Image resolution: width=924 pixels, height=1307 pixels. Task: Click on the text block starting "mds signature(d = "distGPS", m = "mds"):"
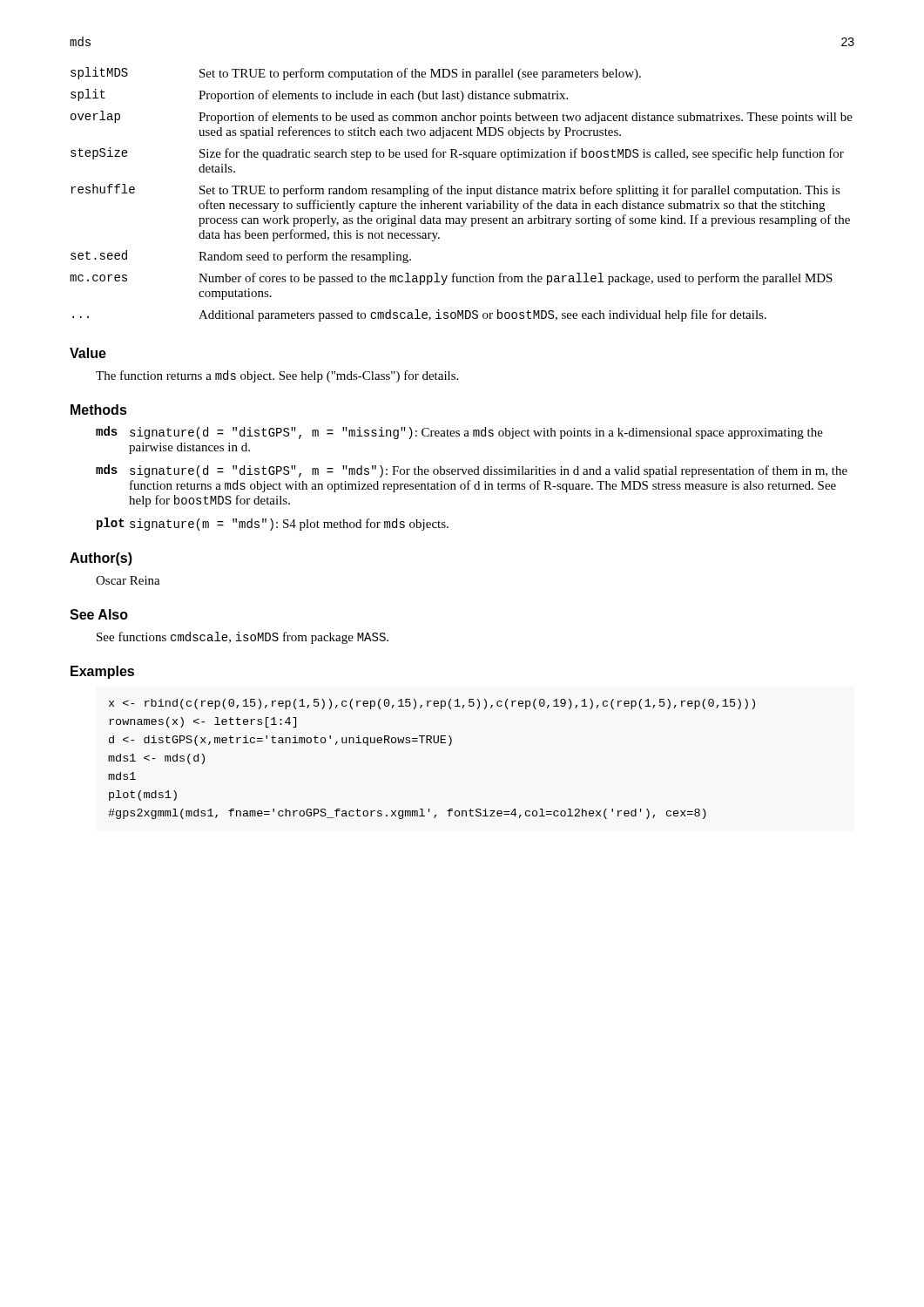(x=475, y=486)
